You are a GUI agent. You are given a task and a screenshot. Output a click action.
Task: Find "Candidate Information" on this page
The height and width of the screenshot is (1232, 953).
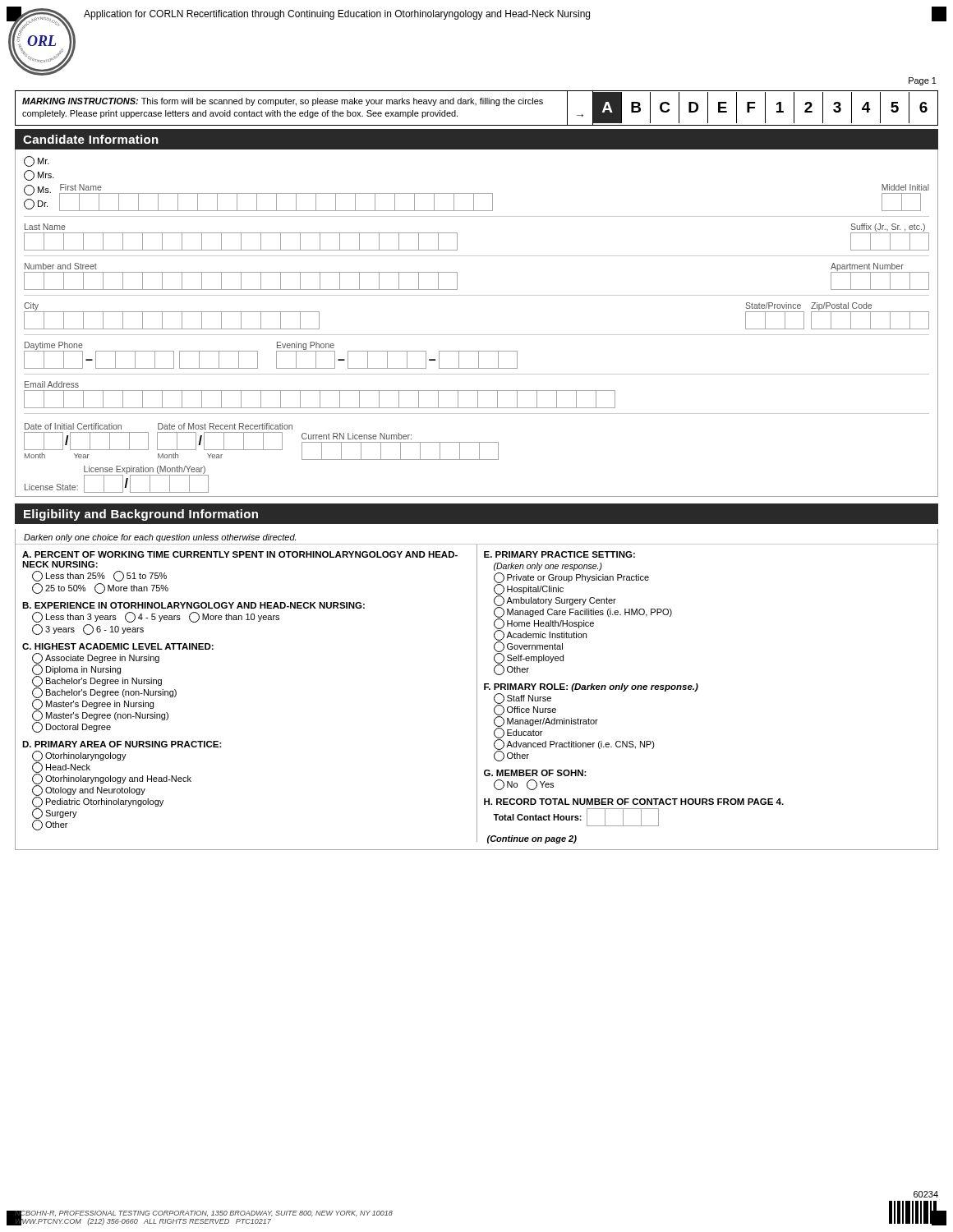[91, 139]
